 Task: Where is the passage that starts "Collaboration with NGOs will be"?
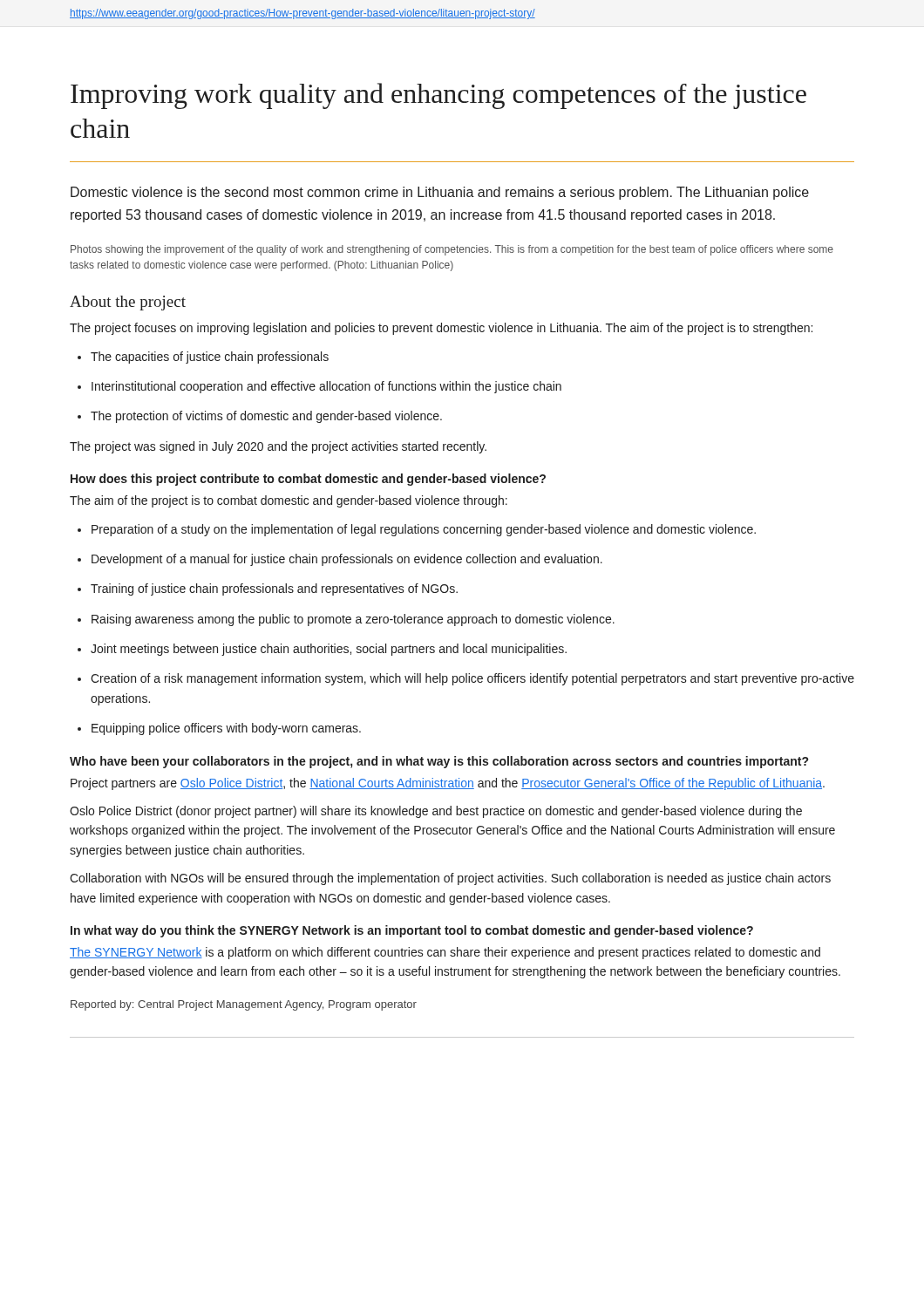(450, 888)
